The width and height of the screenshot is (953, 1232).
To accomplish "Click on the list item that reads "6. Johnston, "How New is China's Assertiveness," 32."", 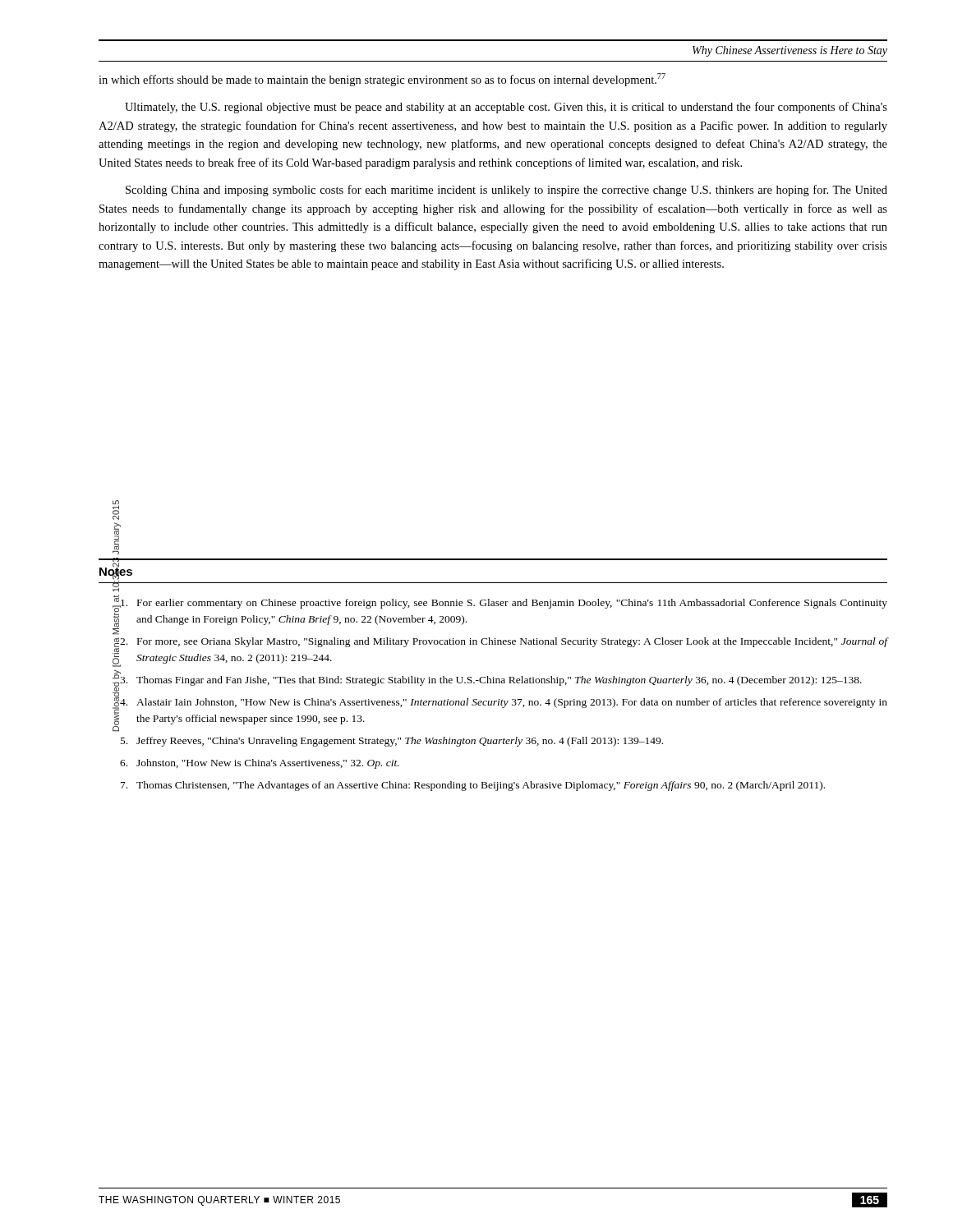I will click(x=260, y=764).
